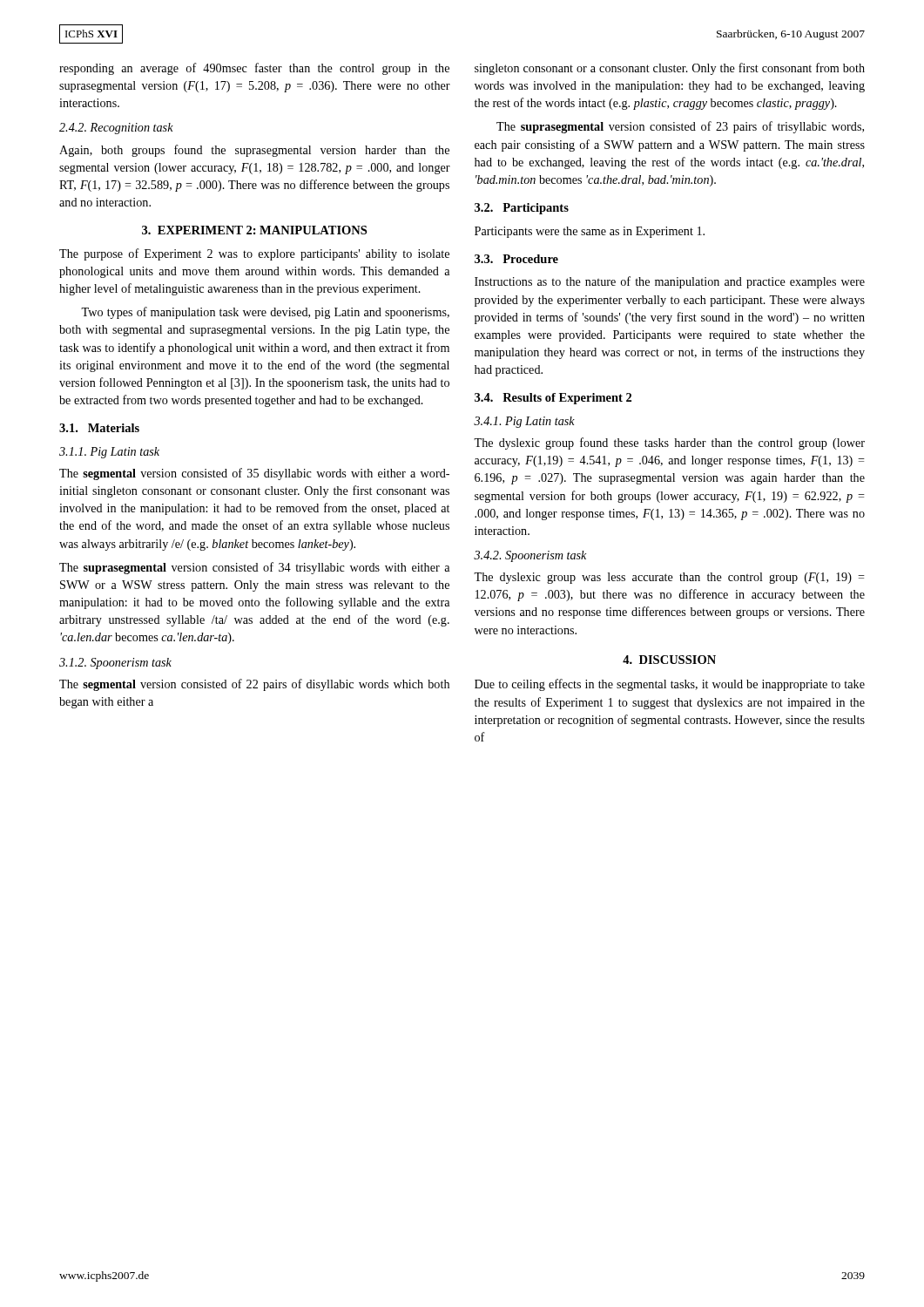Locate the text block that says "Participants were the"
924x1307 pixels.
click(x=669, y=231)
